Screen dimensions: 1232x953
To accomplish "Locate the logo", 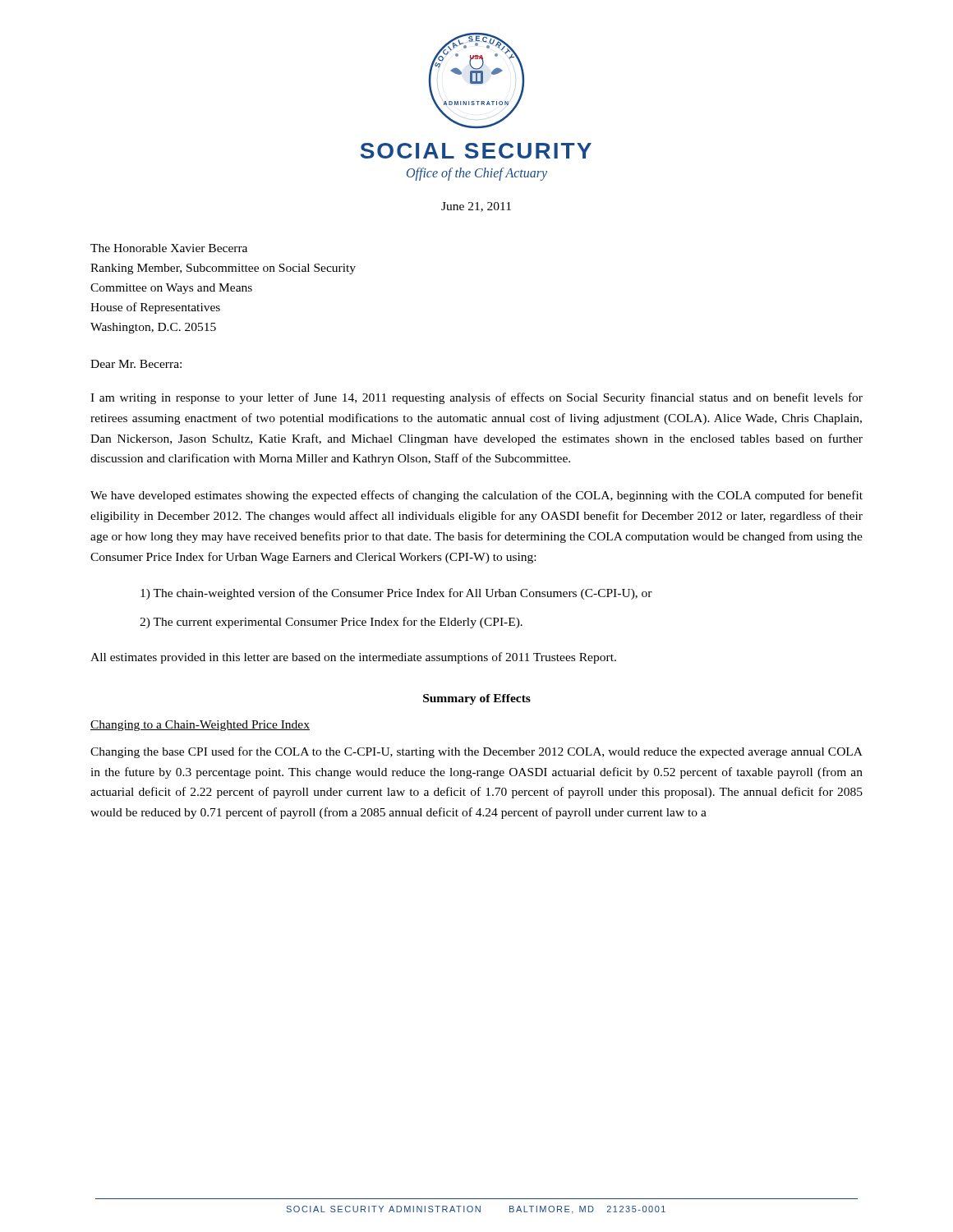I will (476, 90).
